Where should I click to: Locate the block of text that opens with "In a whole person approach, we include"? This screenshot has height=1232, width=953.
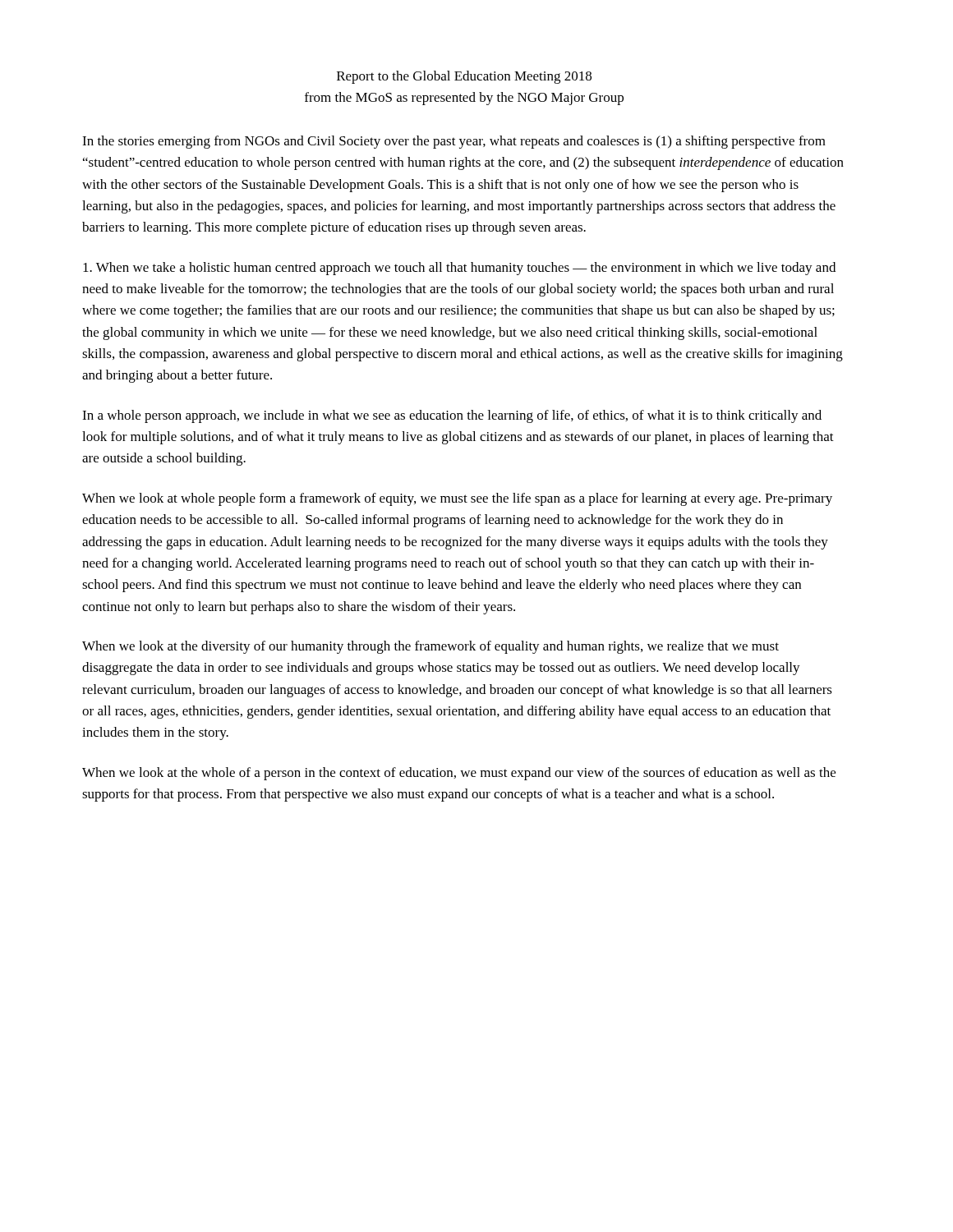[x=458, y=437]
